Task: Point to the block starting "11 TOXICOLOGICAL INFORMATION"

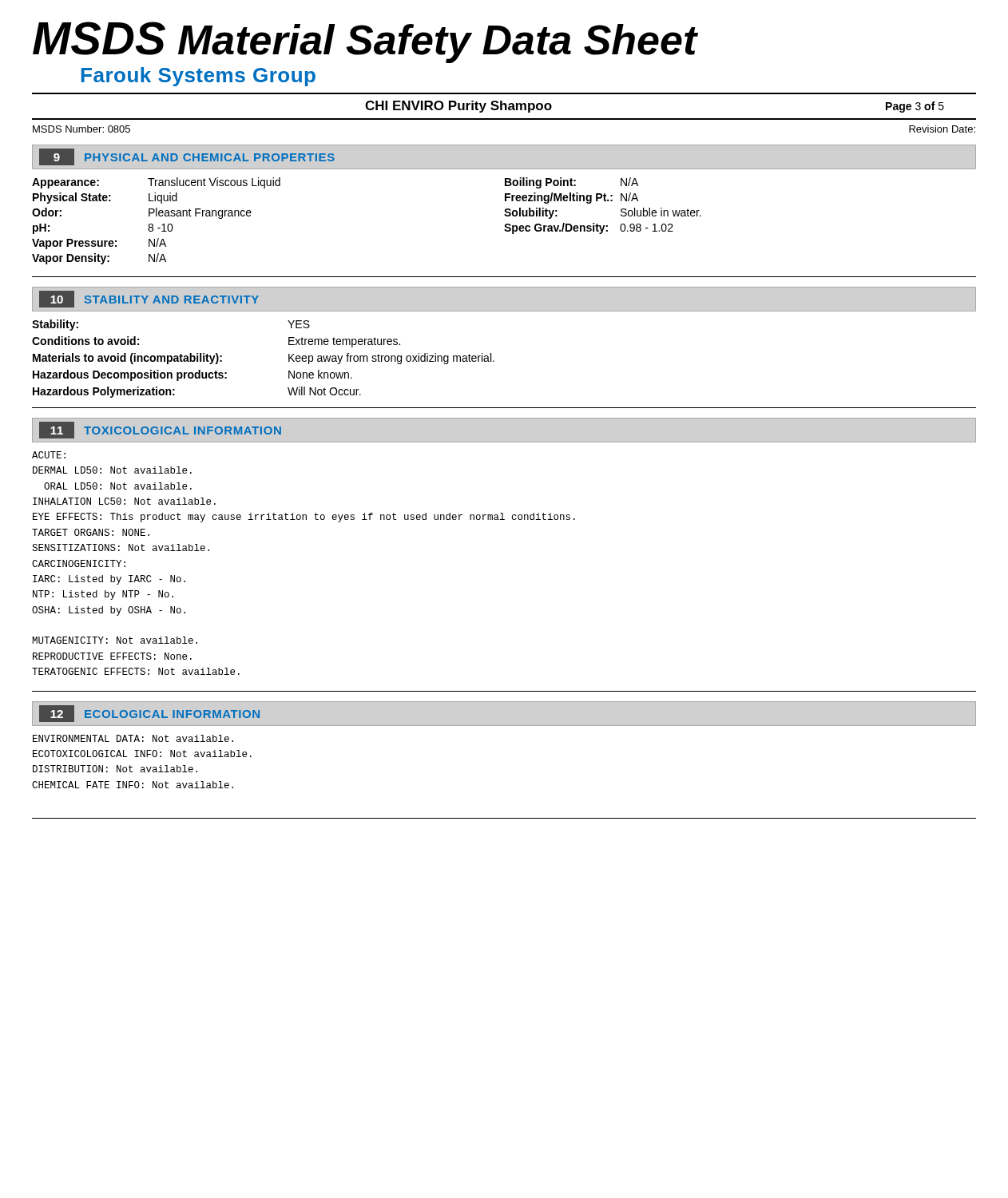Action: [x=161, y=430]
